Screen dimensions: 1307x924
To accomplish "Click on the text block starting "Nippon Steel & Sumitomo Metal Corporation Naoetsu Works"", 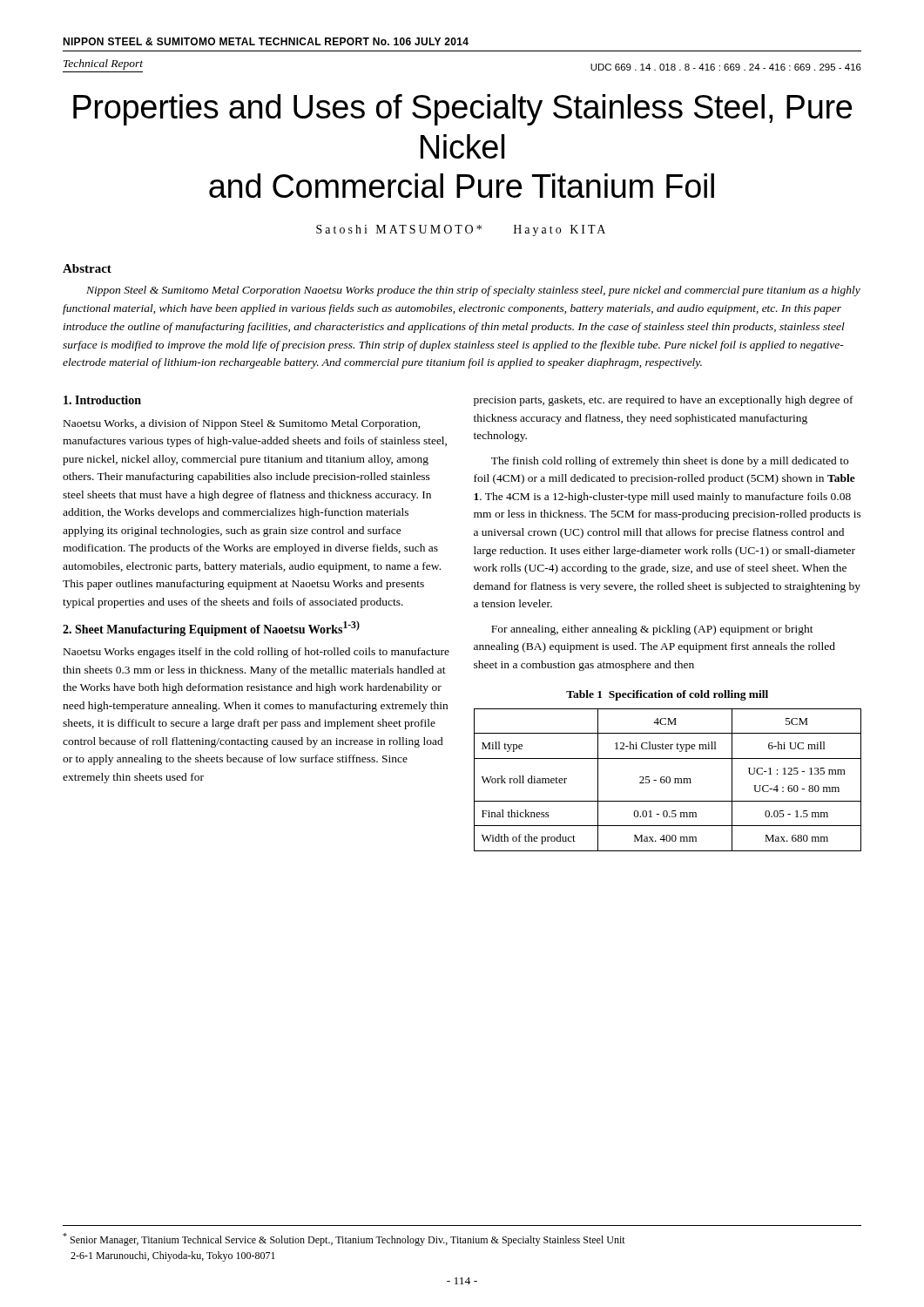I will click(461, 326).
